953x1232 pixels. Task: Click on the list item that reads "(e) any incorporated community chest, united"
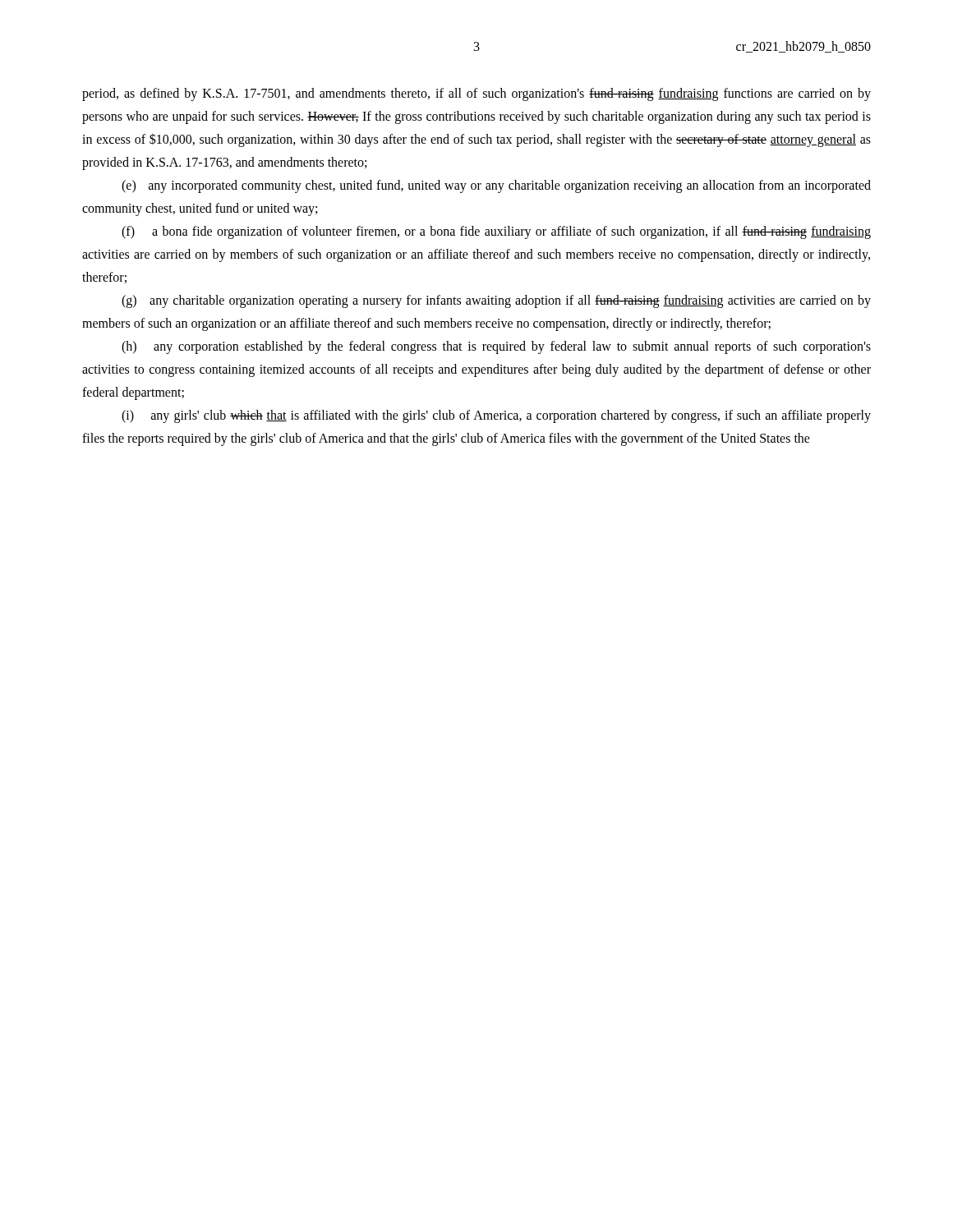tap(476, 197)
